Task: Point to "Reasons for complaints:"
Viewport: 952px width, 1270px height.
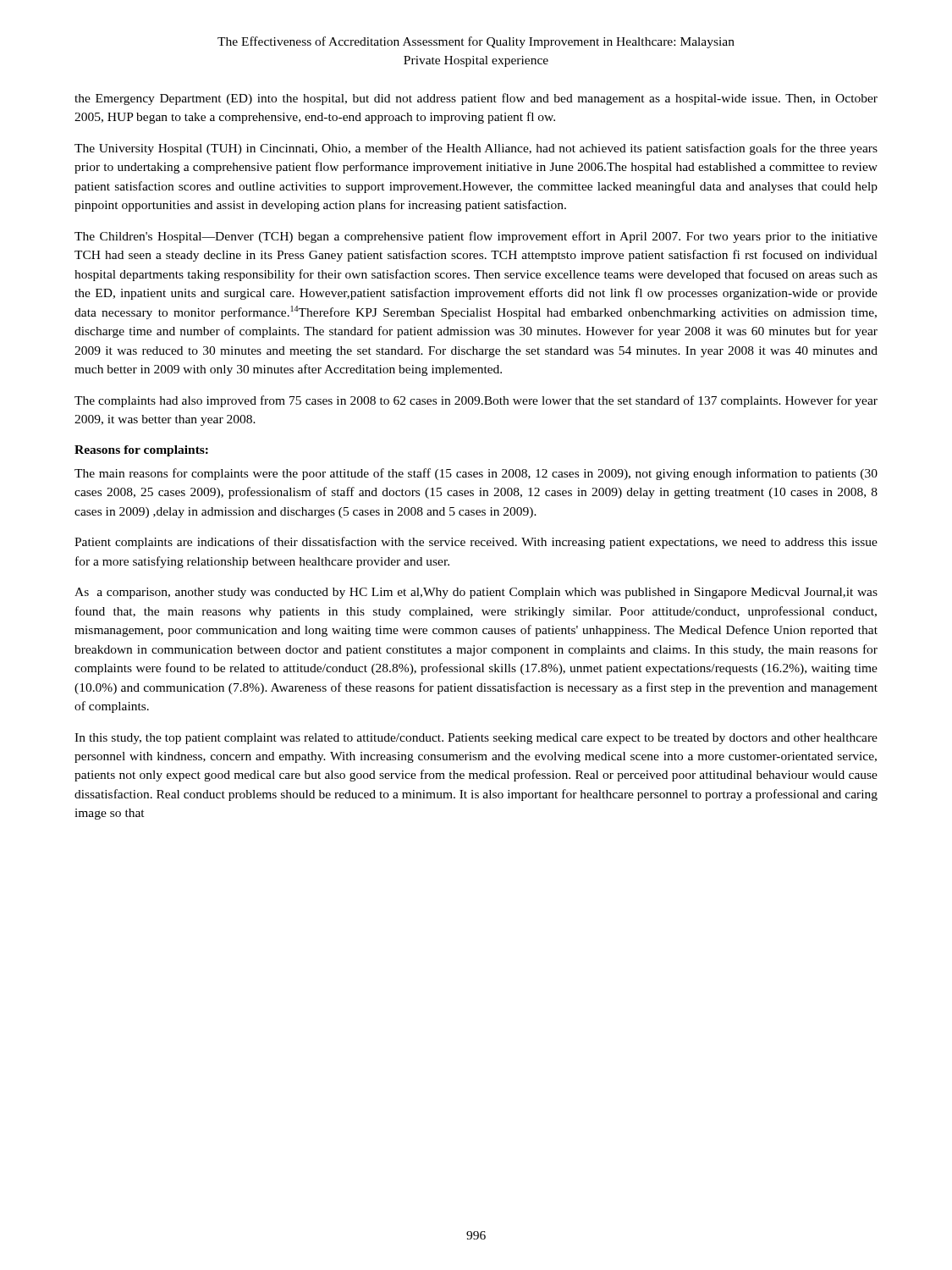Action: point(142,450)
